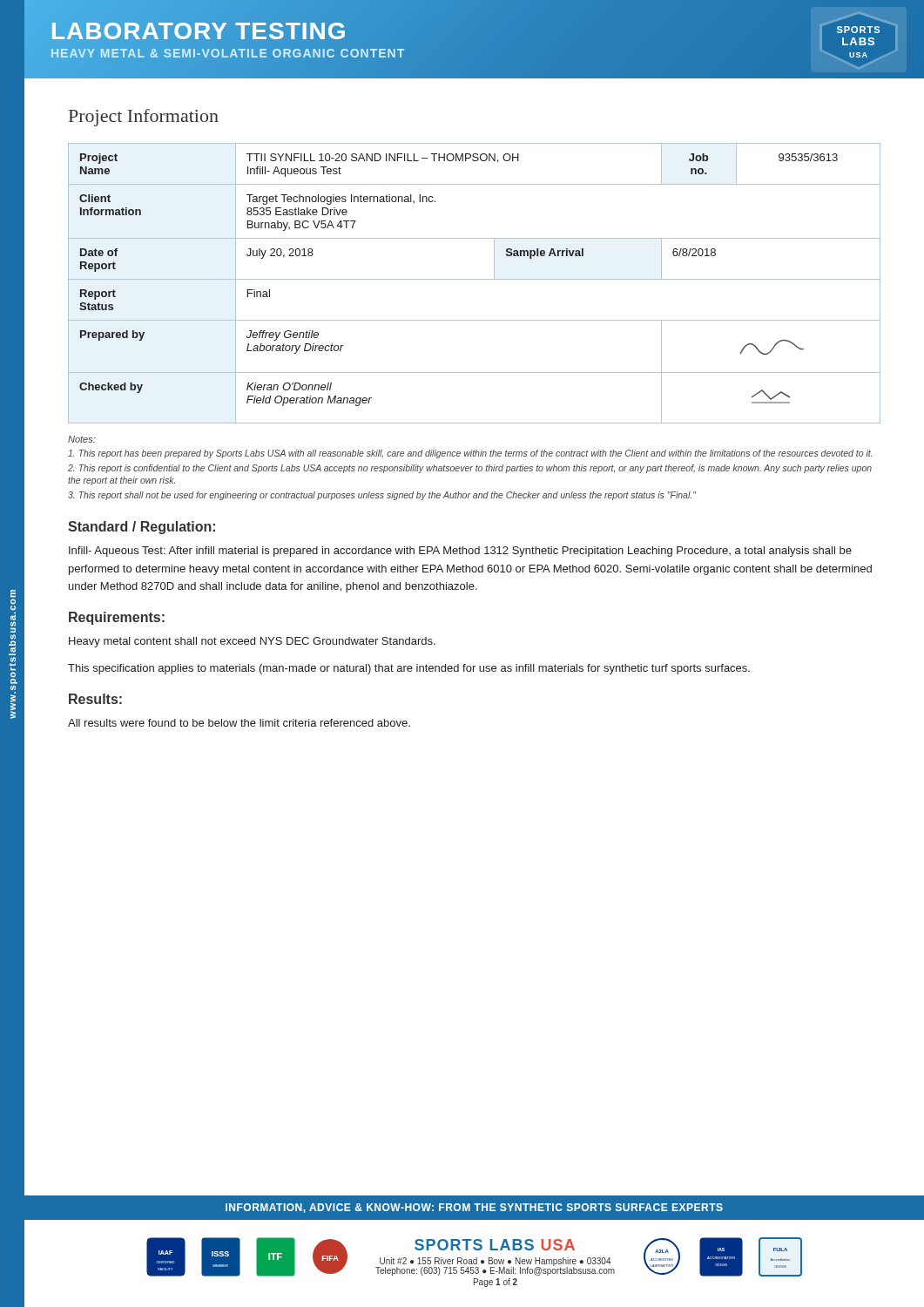Select the text block containing "Infill- Aqueous Test: After infill"

[x=470, y=568]
